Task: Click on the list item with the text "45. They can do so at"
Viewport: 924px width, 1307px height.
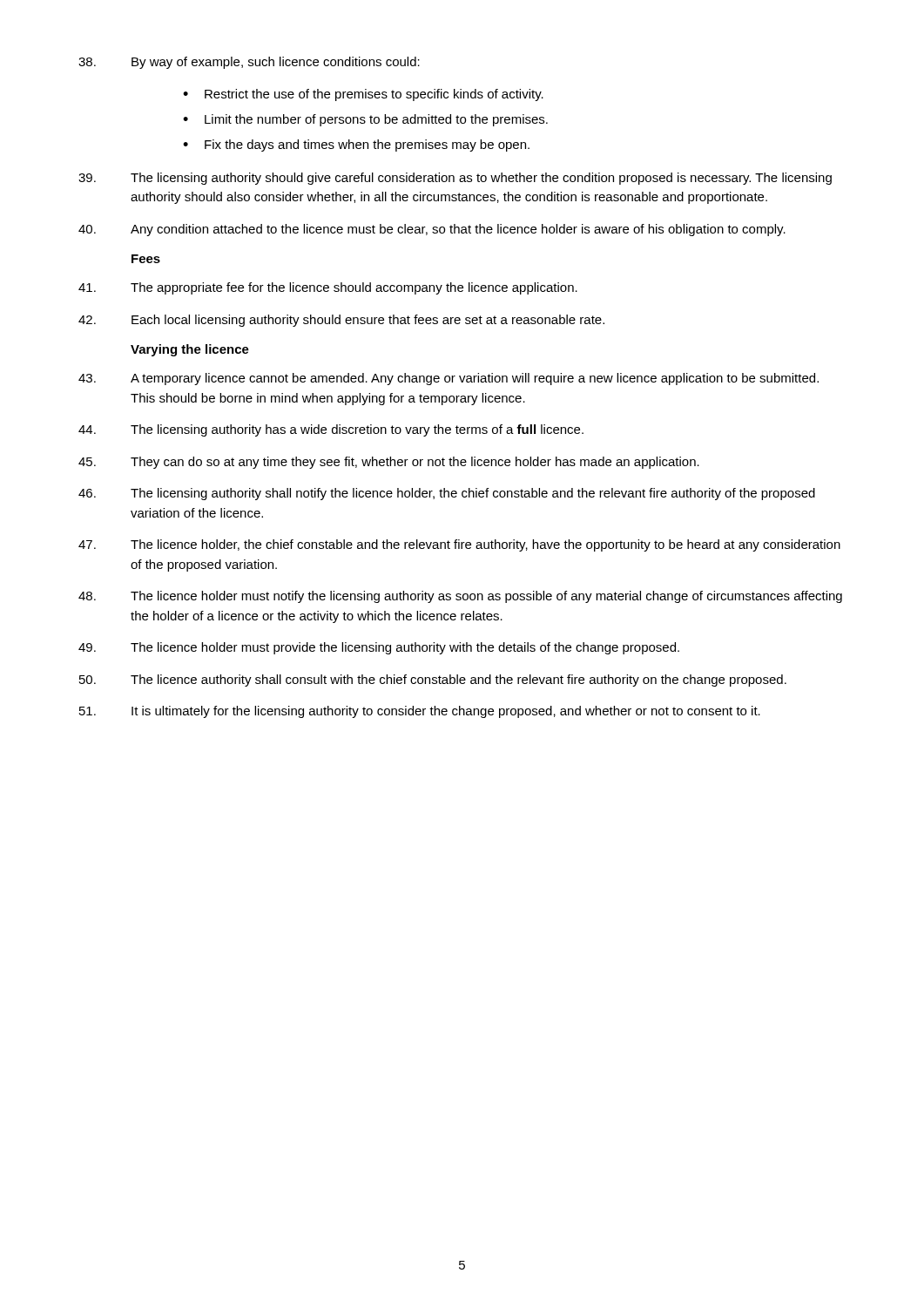Action: [462, 462]
